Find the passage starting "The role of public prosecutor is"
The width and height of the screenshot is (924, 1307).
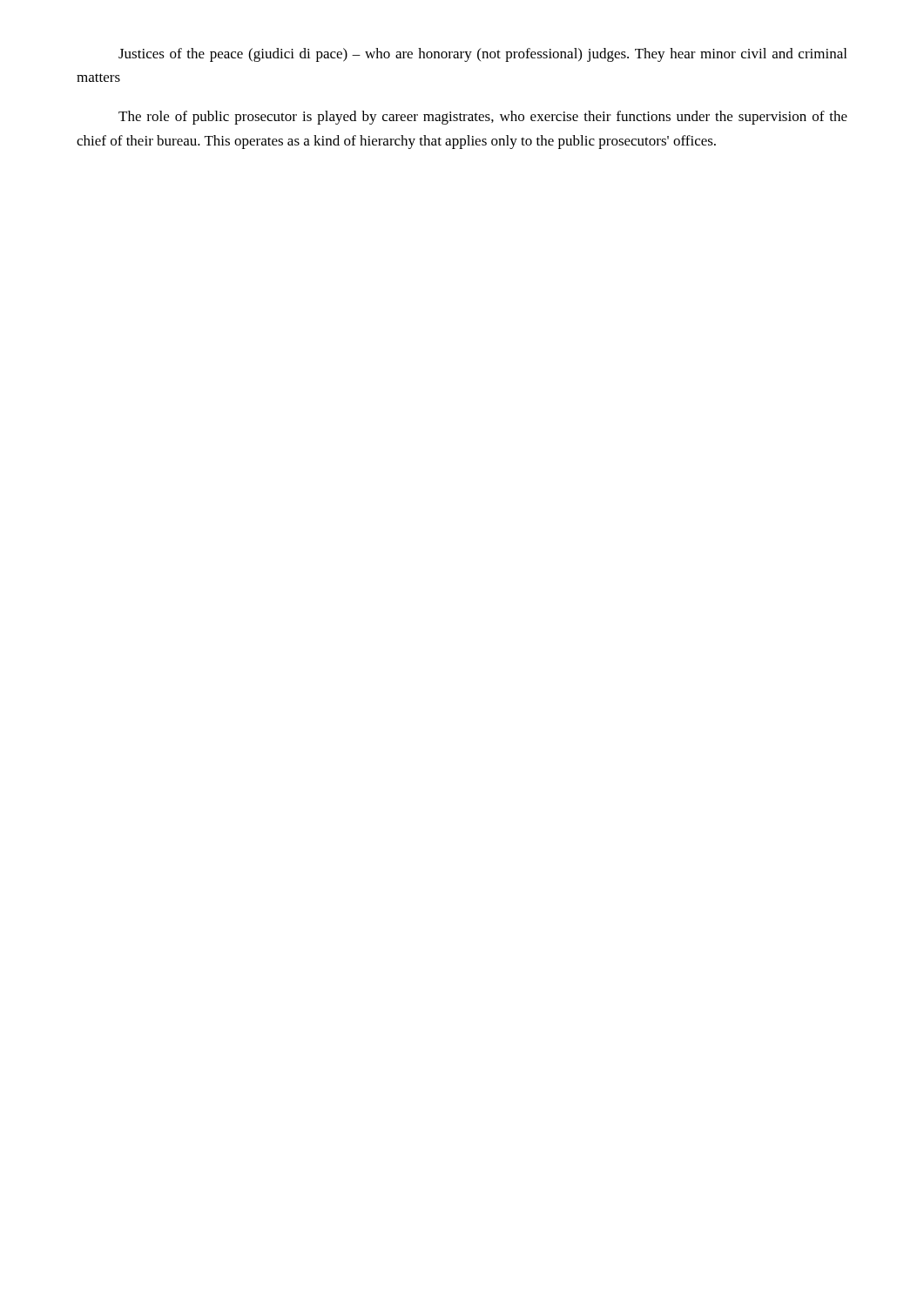pos(462,129)
